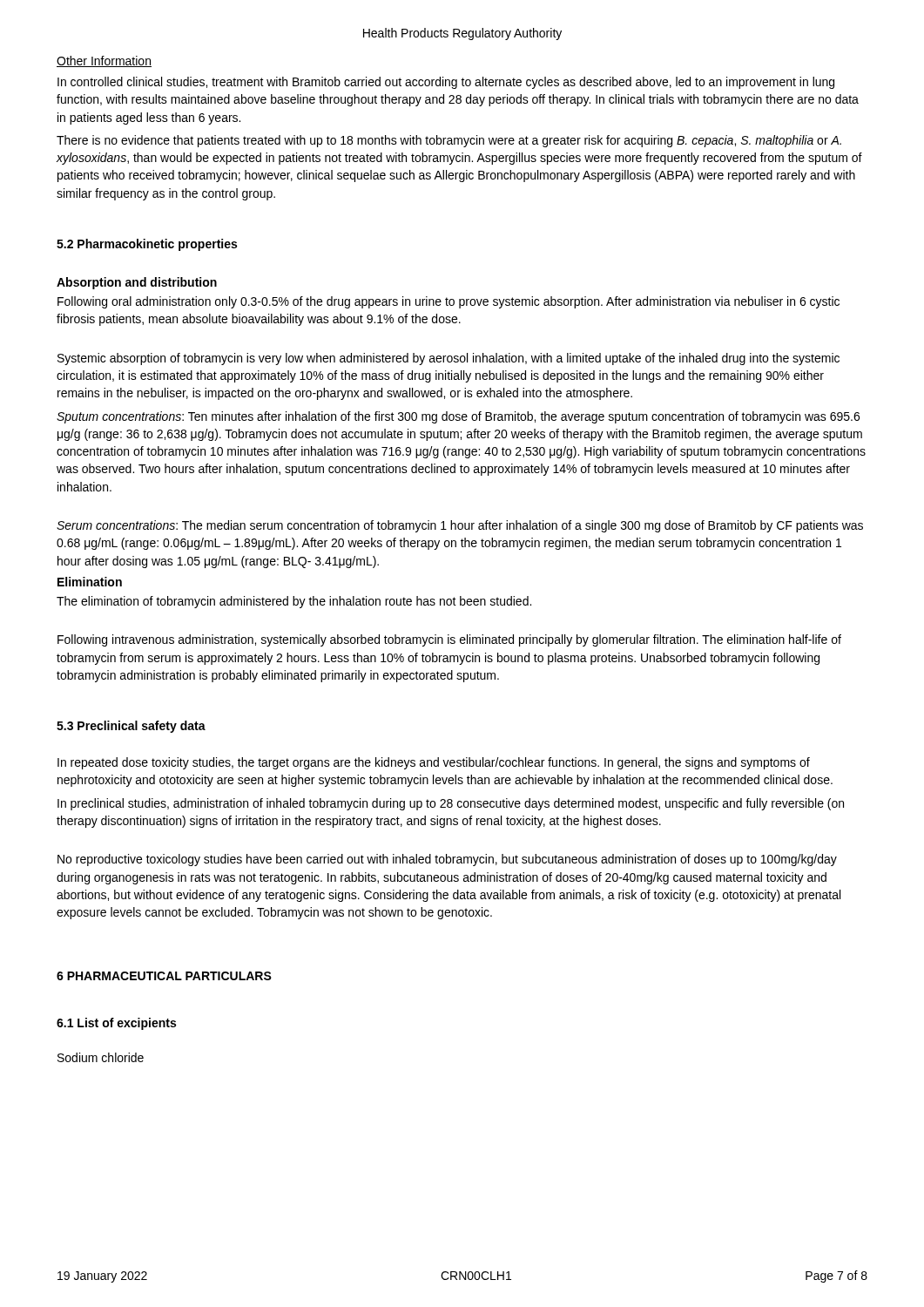
Task: Where is the passage that starts "No reproductive toxicology studies have been carried out"?
Action: [449, 886]
